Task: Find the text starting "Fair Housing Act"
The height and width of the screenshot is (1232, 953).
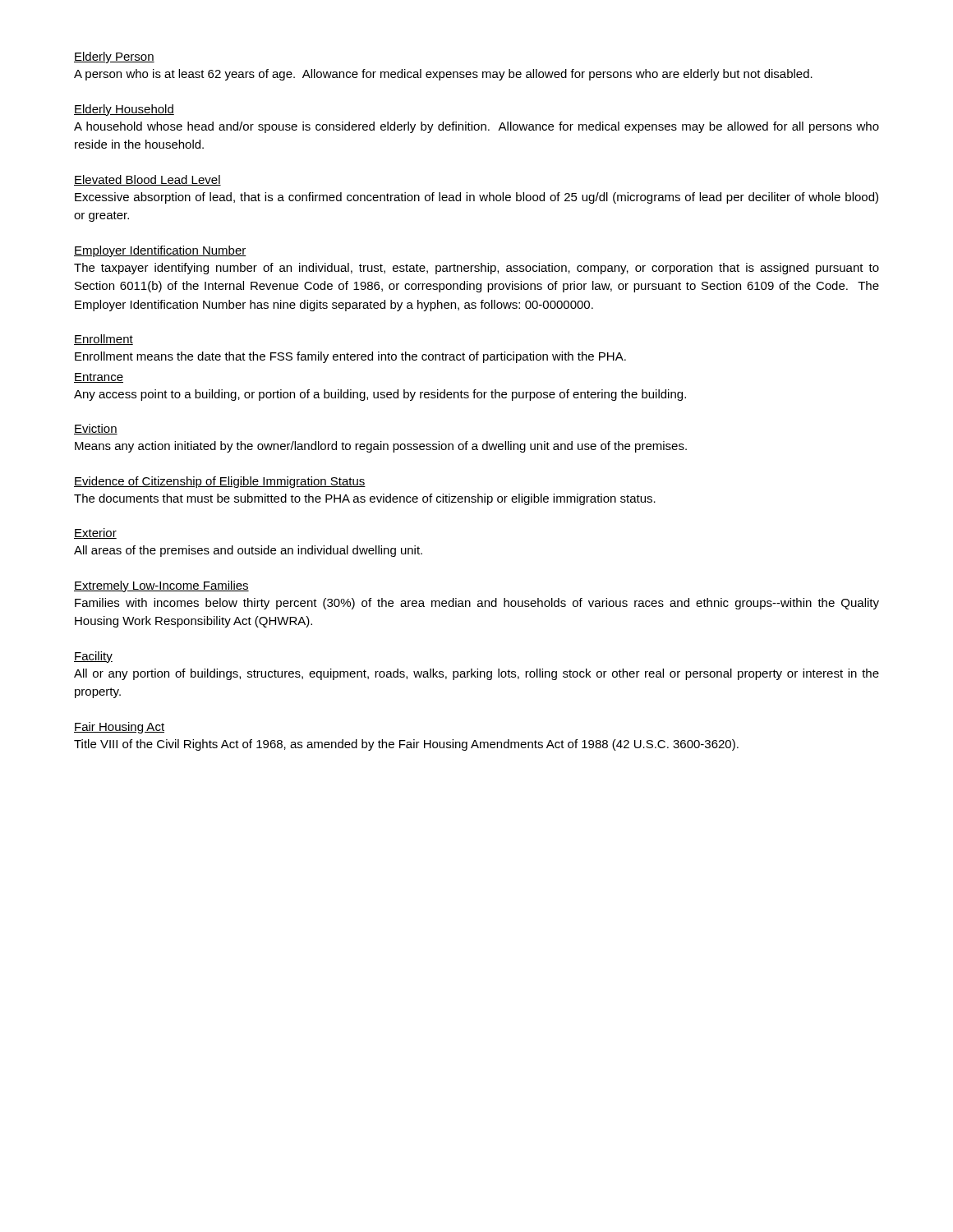Action: (119, 726)
